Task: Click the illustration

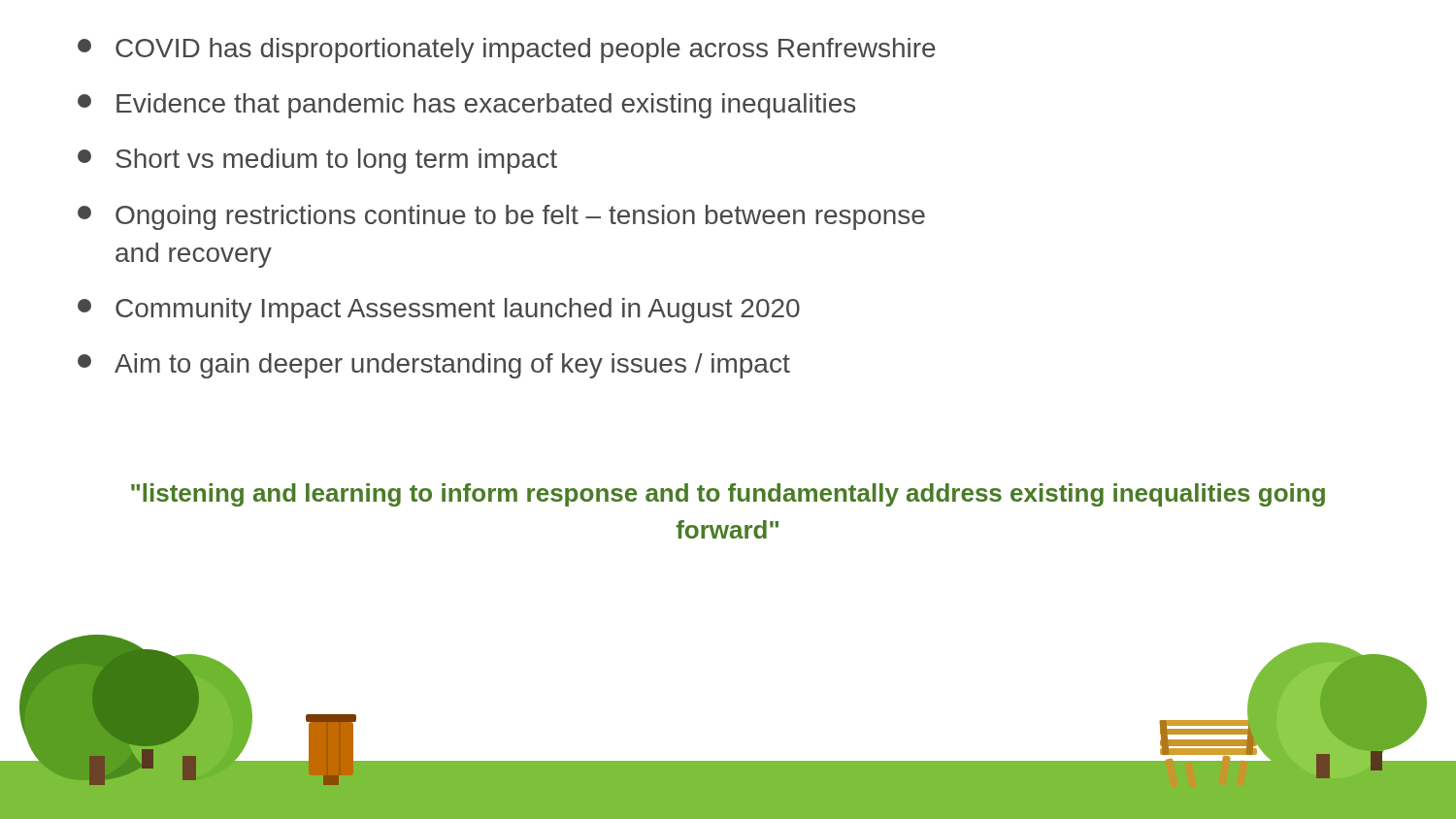Action: pos(728,712)
